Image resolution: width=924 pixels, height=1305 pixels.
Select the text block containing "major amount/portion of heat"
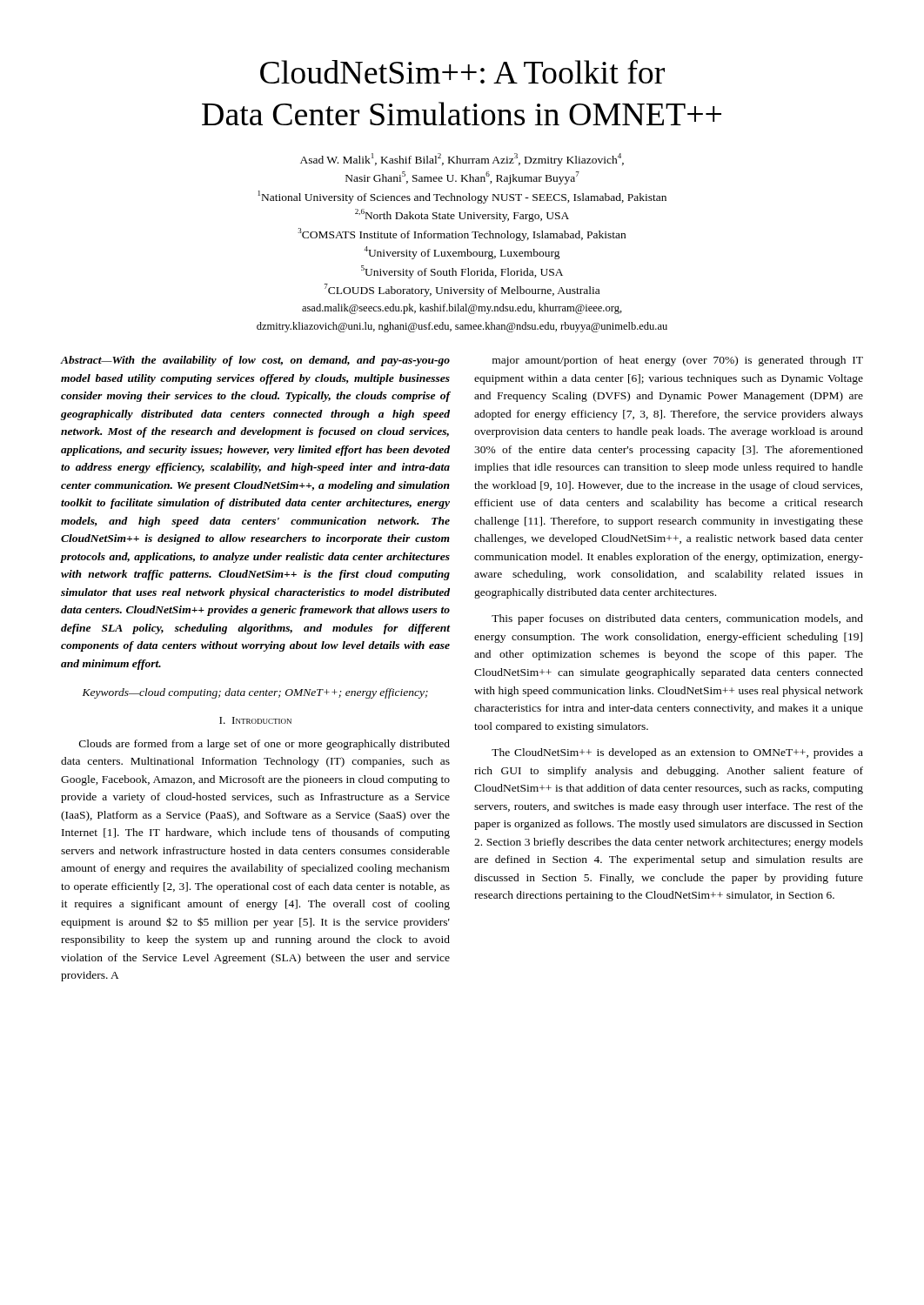[669, 628]
